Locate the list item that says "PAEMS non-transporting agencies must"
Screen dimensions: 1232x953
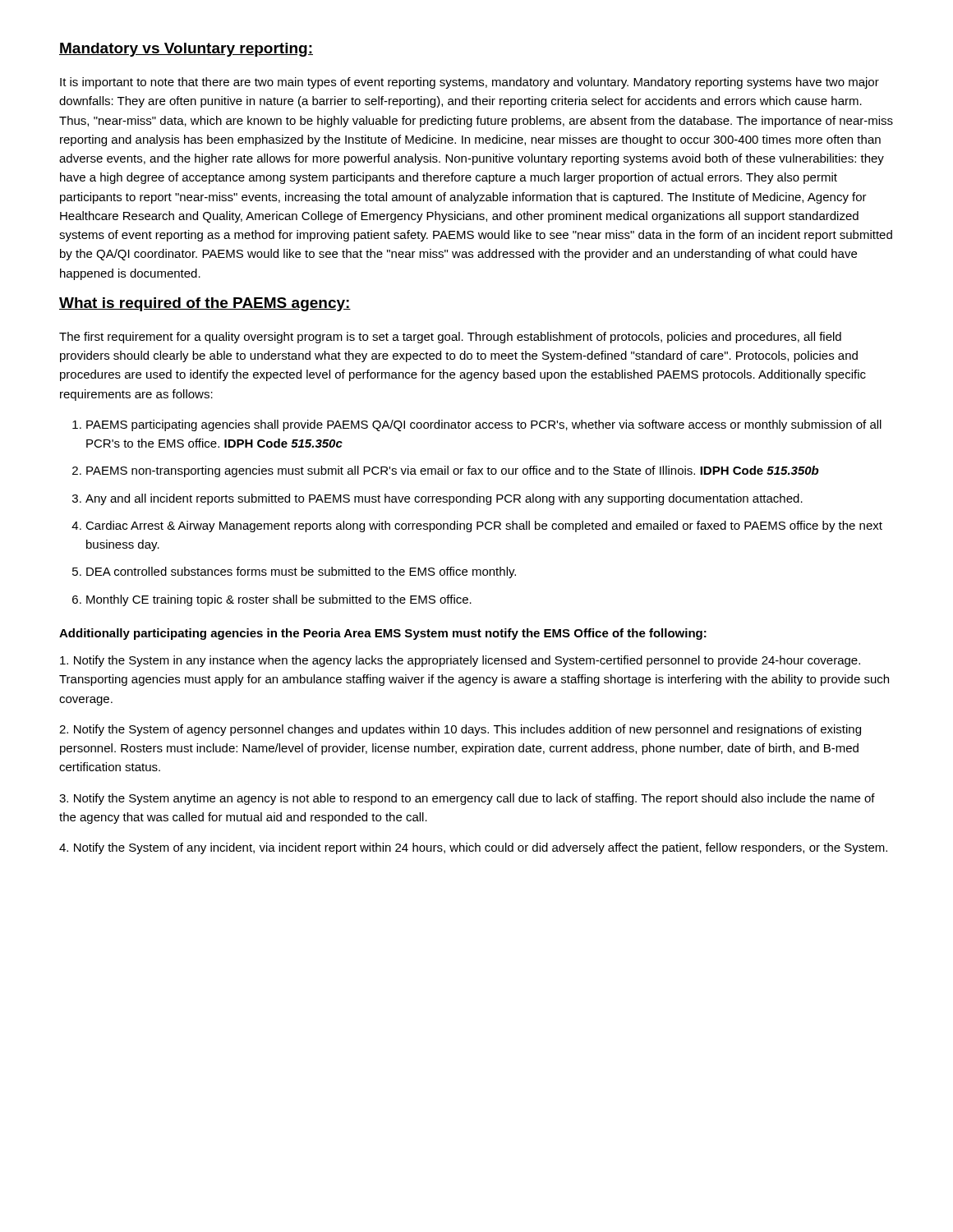(490, 471)
